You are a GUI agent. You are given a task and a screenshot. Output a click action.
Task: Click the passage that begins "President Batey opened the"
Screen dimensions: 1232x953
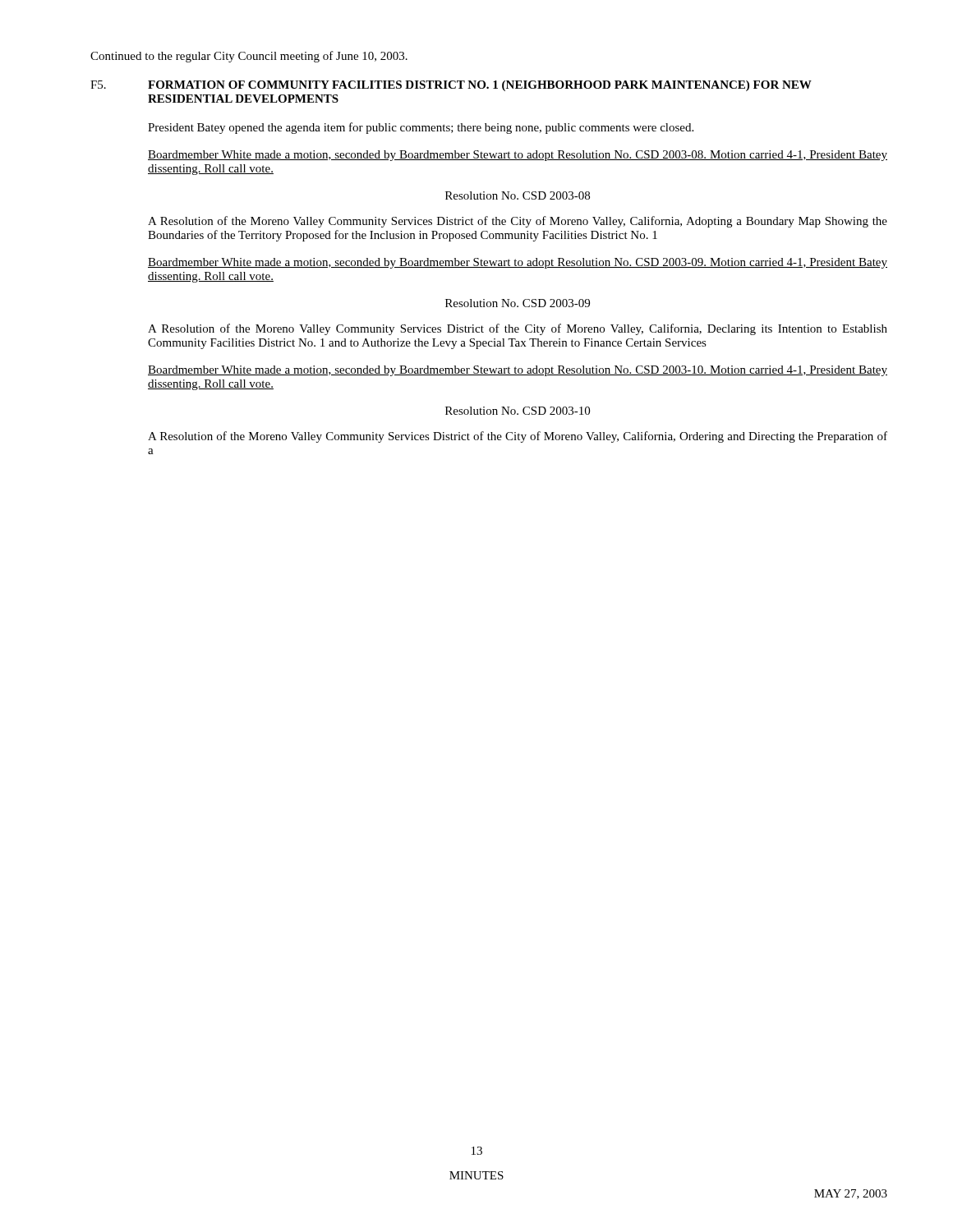click(421, 127)
